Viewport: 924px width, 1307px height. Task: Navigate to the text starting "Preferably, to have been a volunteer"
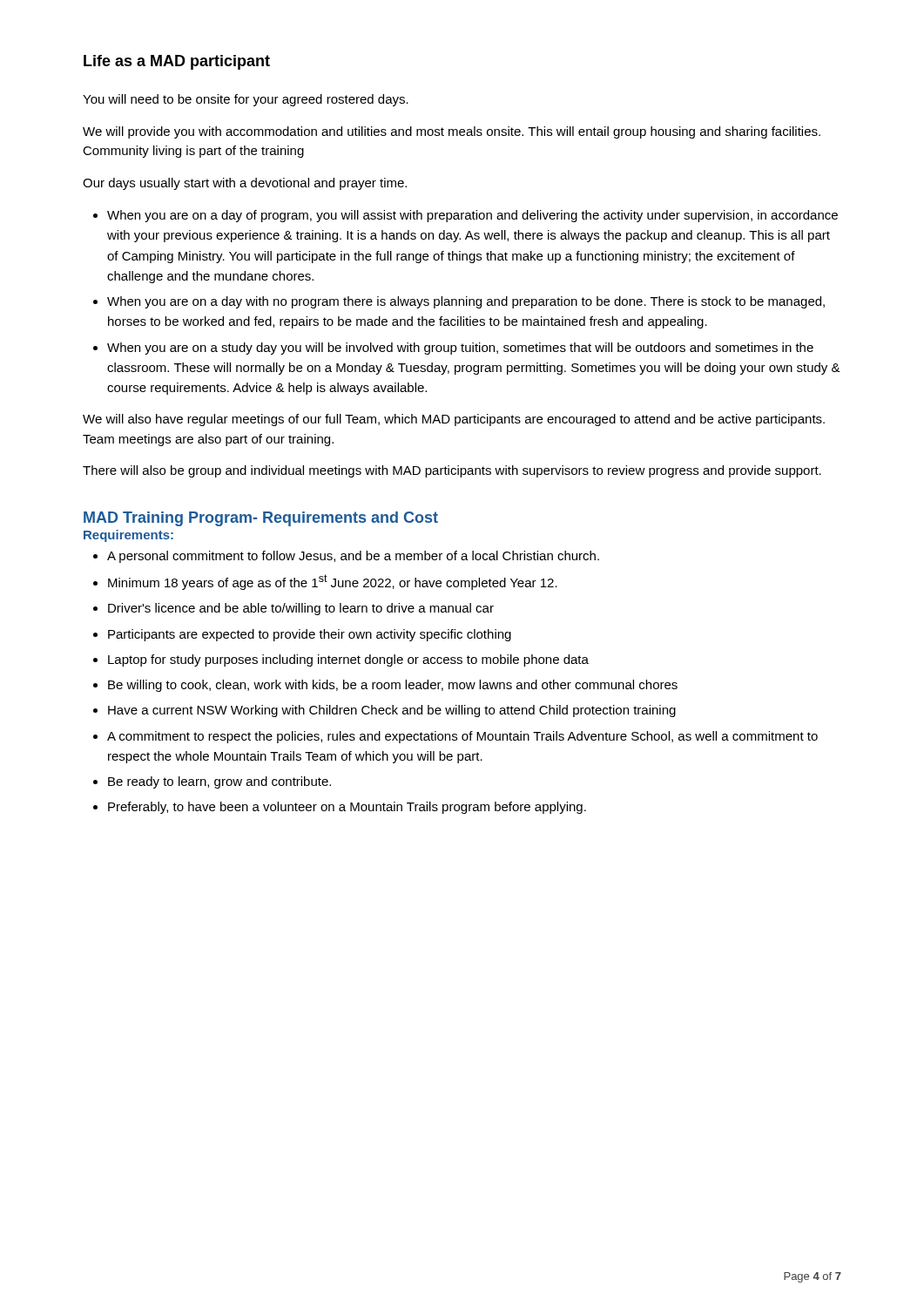[x=347, y=807]
